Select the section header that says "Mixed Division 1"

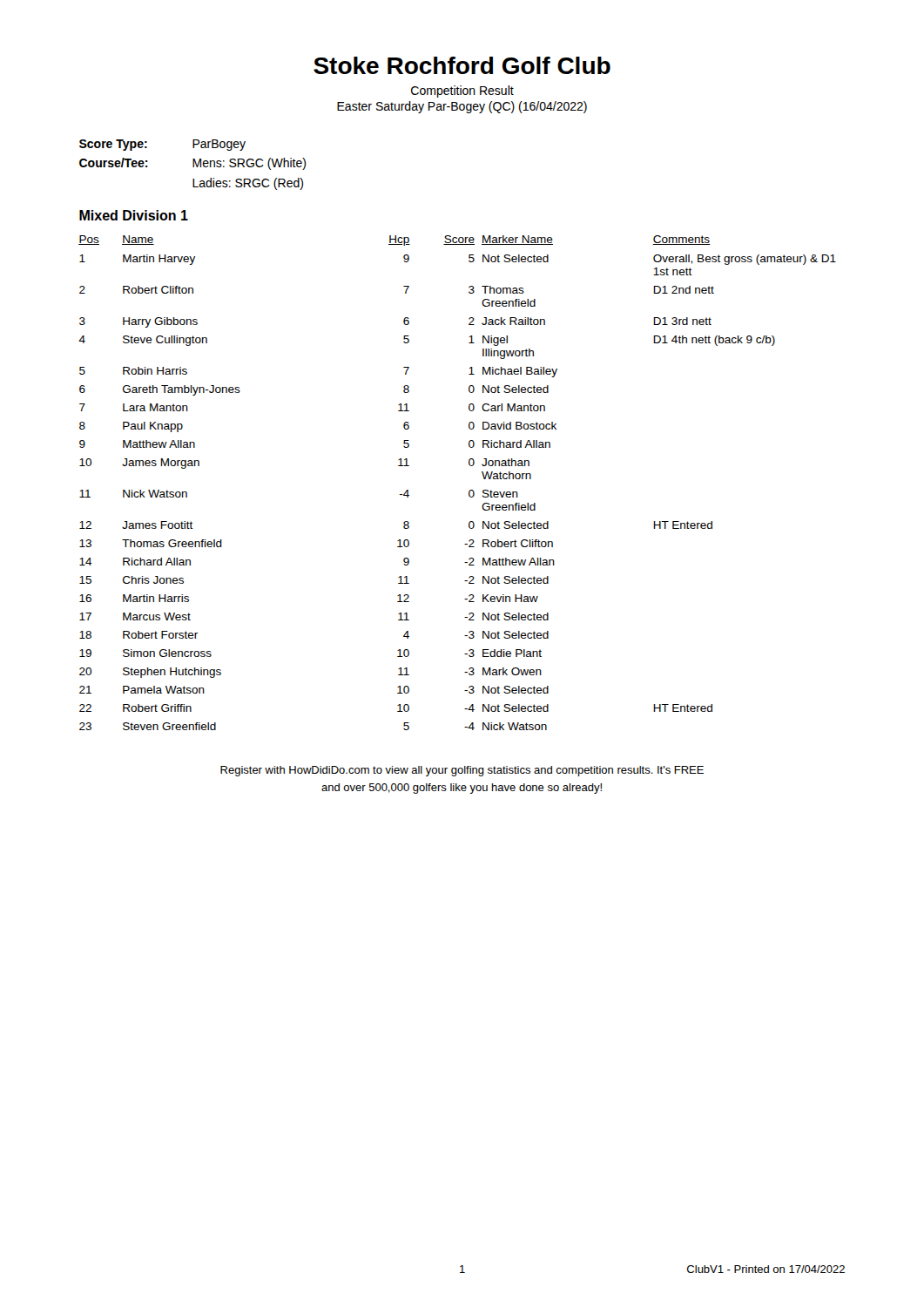coord(133,216)
